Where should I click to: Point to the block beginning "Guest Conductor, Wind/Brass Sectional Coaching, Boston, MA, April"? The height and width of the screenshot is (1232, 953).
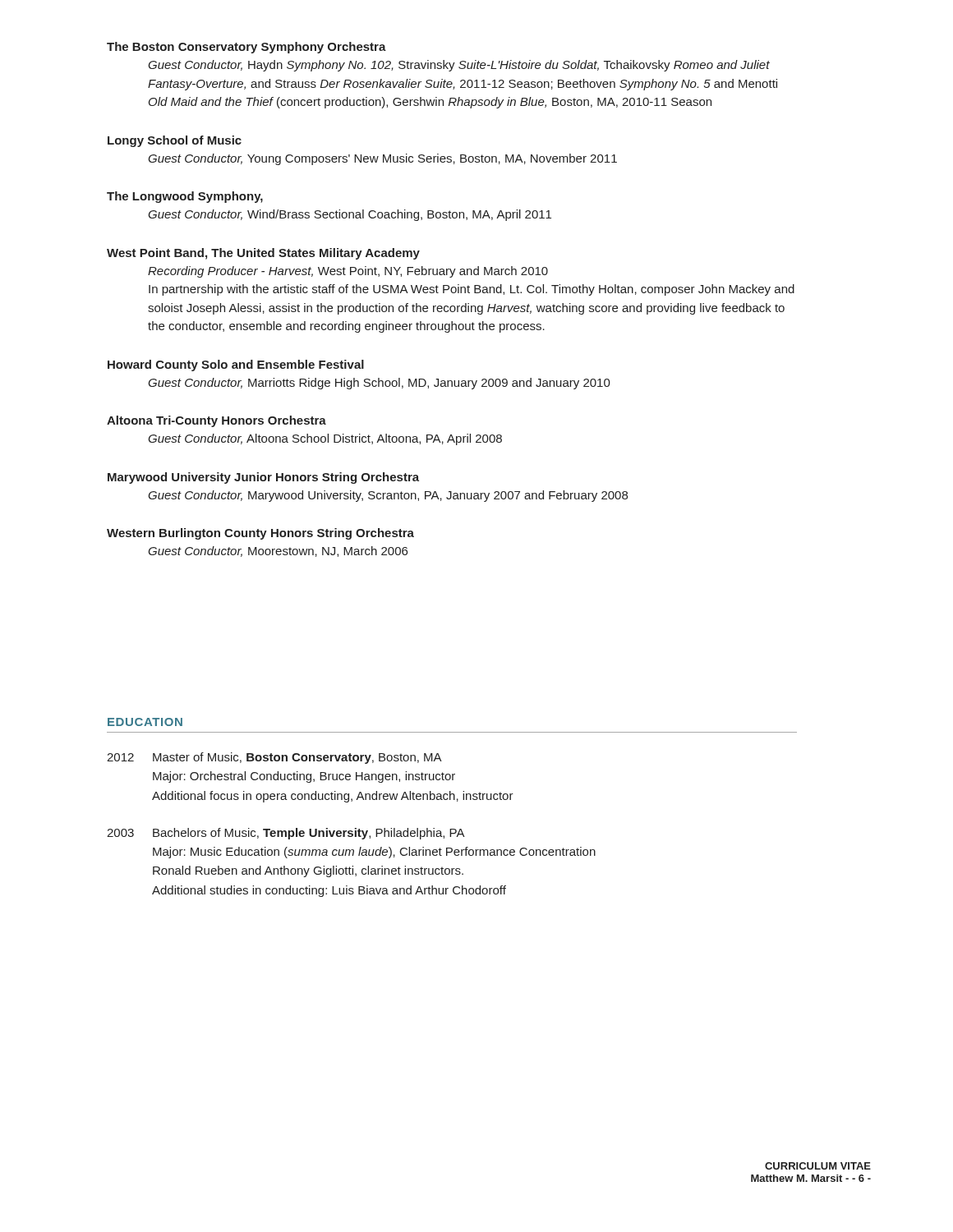pos(350,214)
